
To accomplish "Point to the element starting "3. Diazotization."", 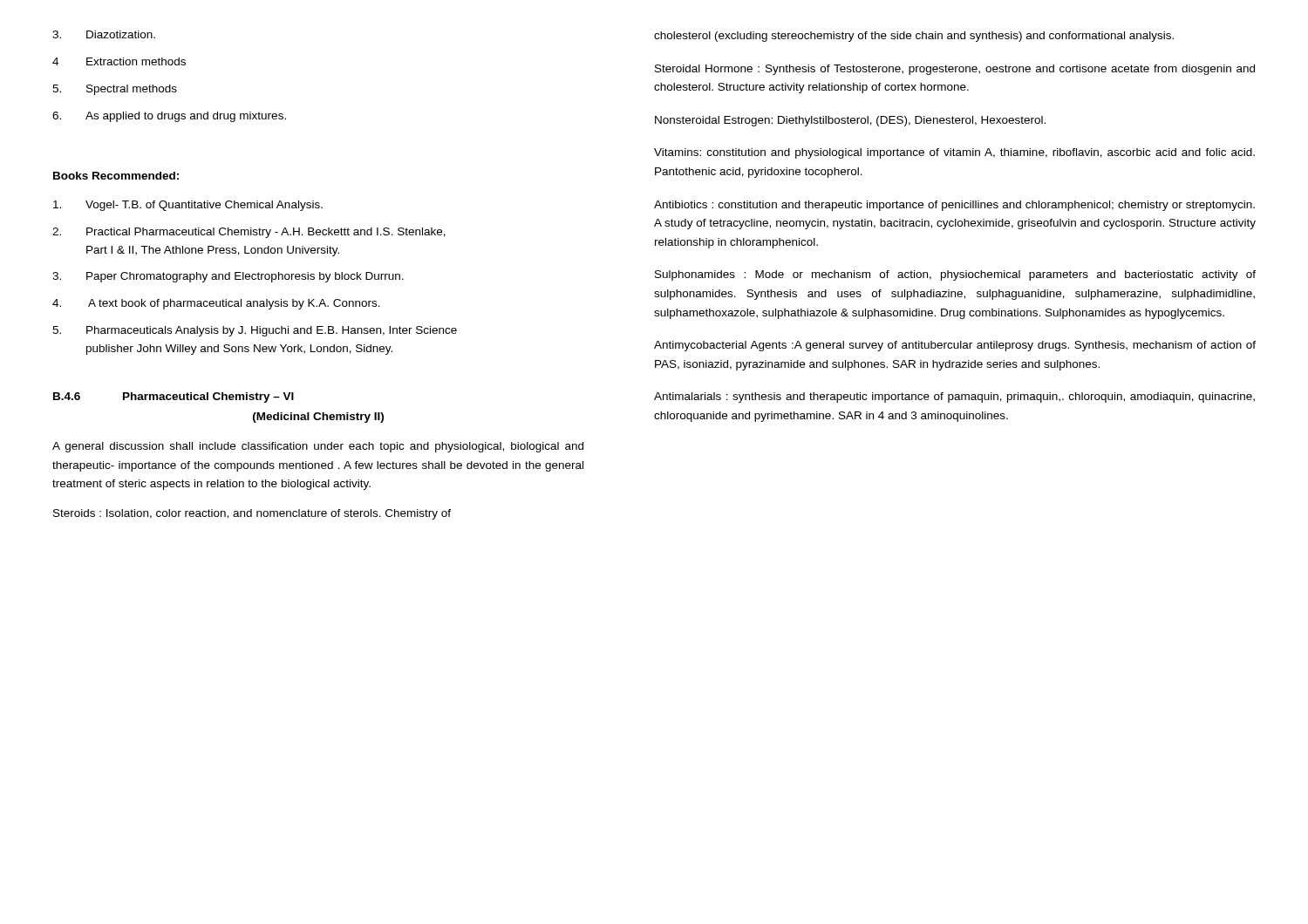I will pos(104,34).
